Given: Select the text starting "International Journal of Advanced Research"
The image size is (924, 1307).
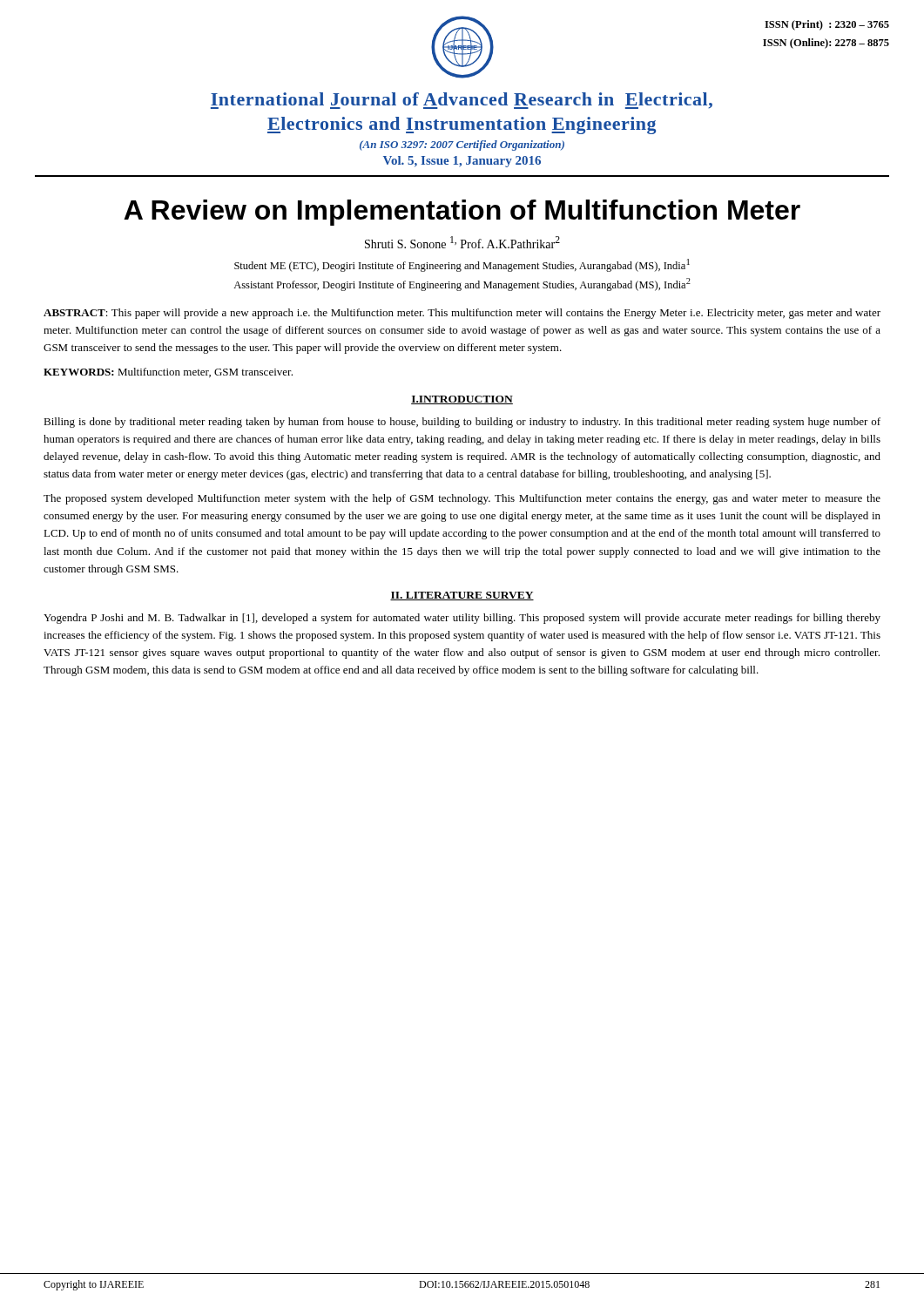Looking at the screenshot, I should coord(462,111).
